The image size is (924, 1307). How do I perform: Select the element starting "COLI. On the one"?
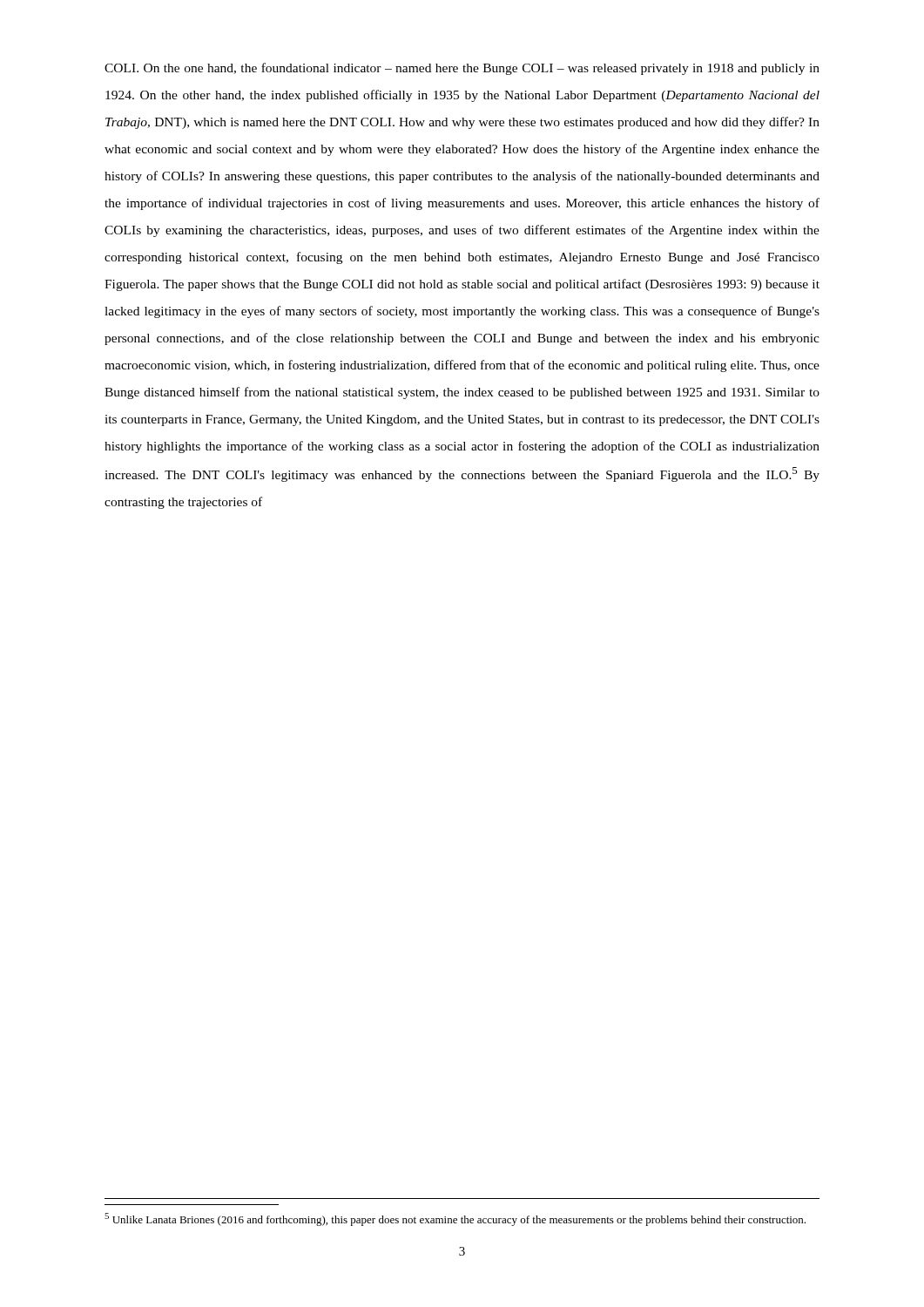462,285
